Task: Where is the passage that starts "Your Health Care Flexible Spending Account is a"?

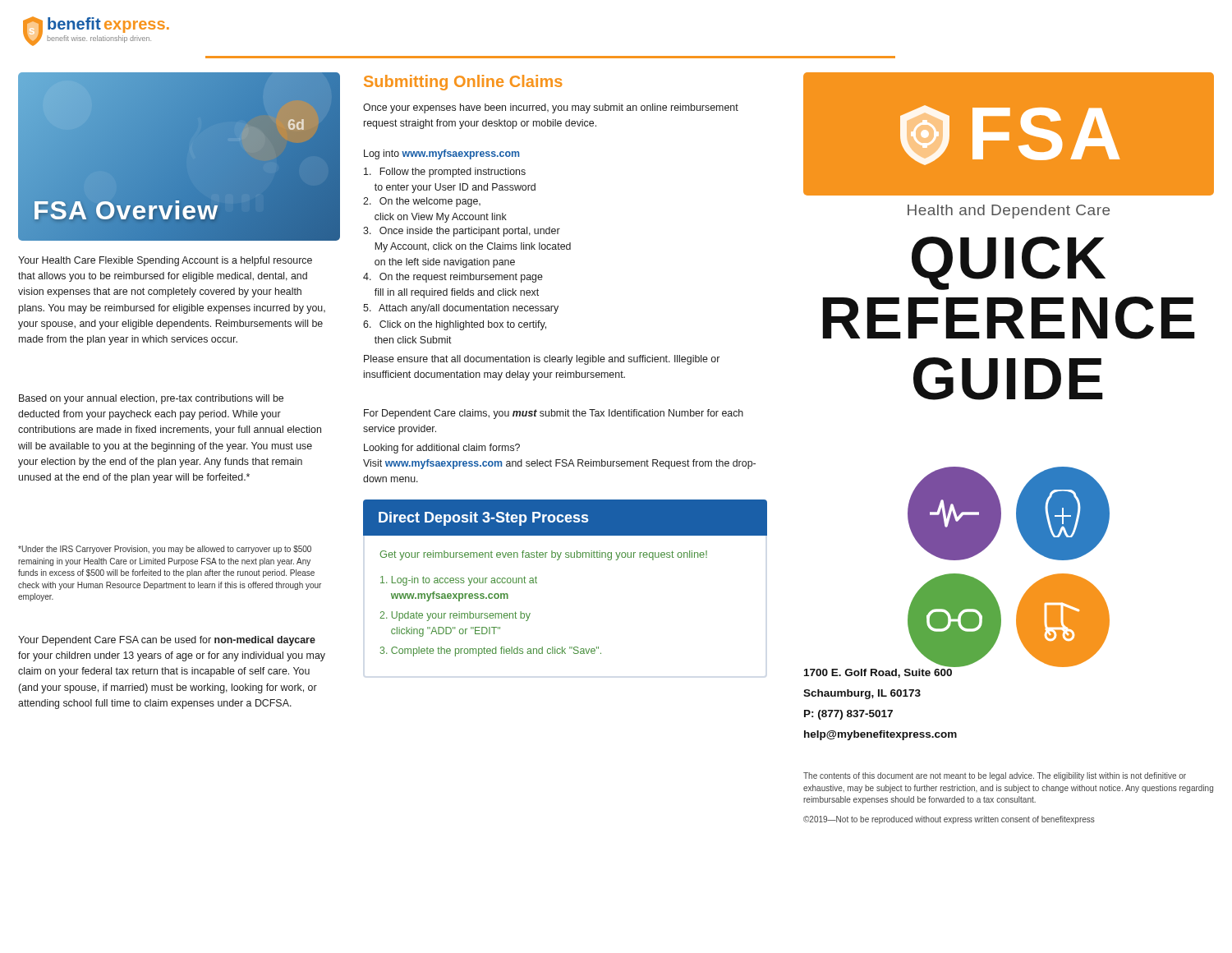Action: [173, 300]
